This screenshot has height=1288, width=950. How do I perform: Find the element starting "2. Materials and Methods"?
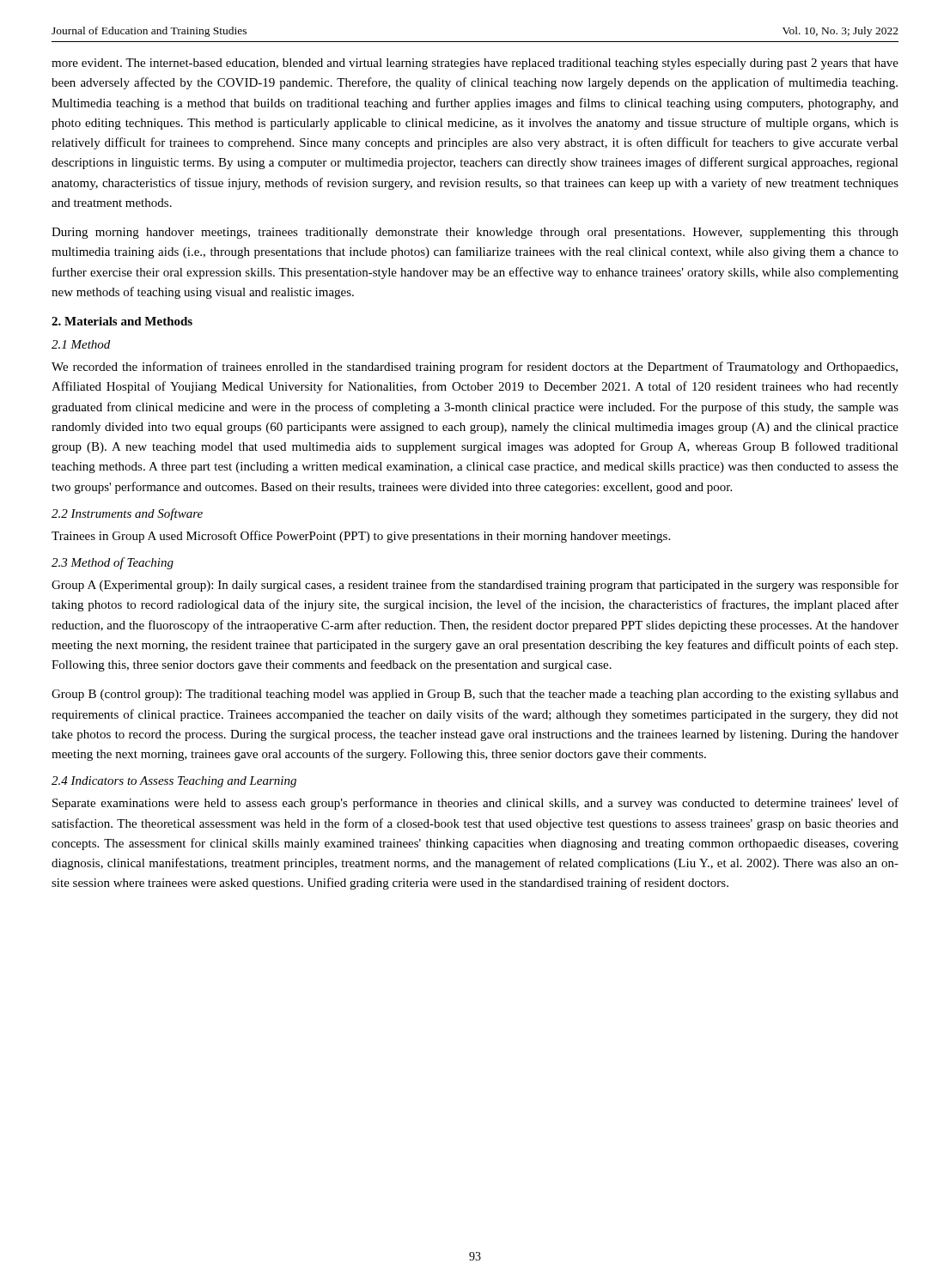coord(122,321)
